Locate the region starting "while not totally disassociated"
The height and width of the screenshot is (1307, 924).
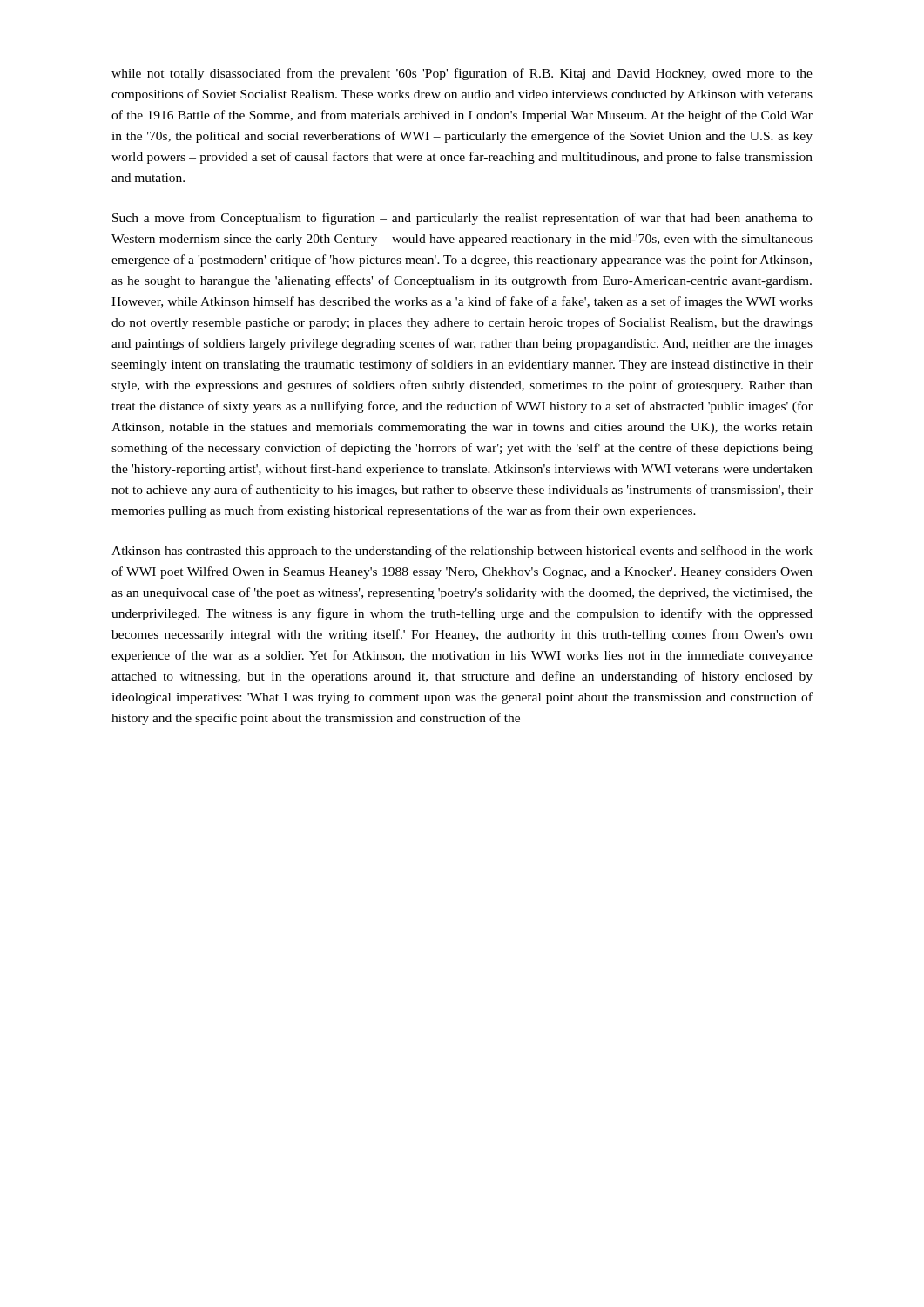[x=462, y=125]
